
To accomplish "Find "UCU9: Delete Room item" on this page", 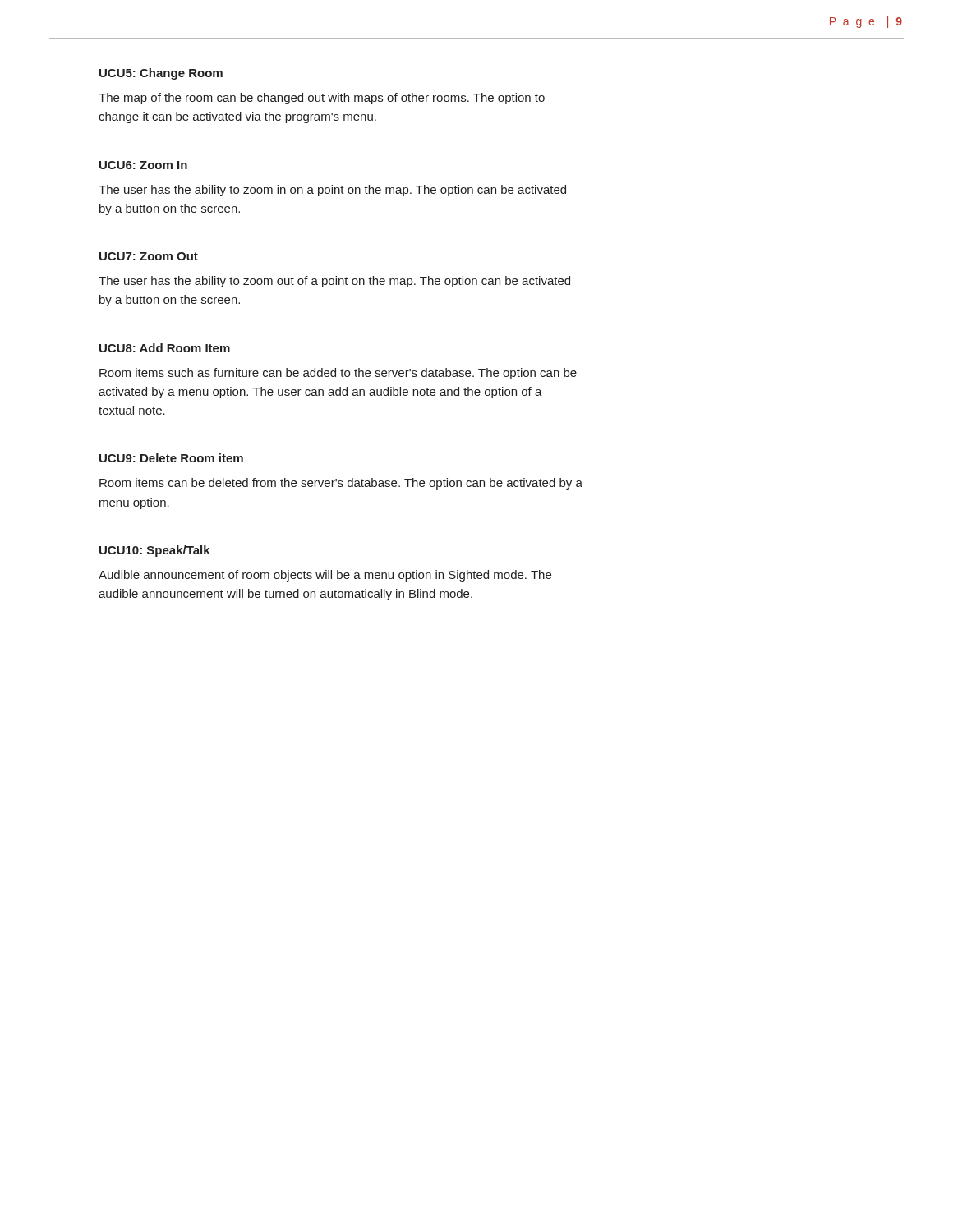I will coord(171,458).
